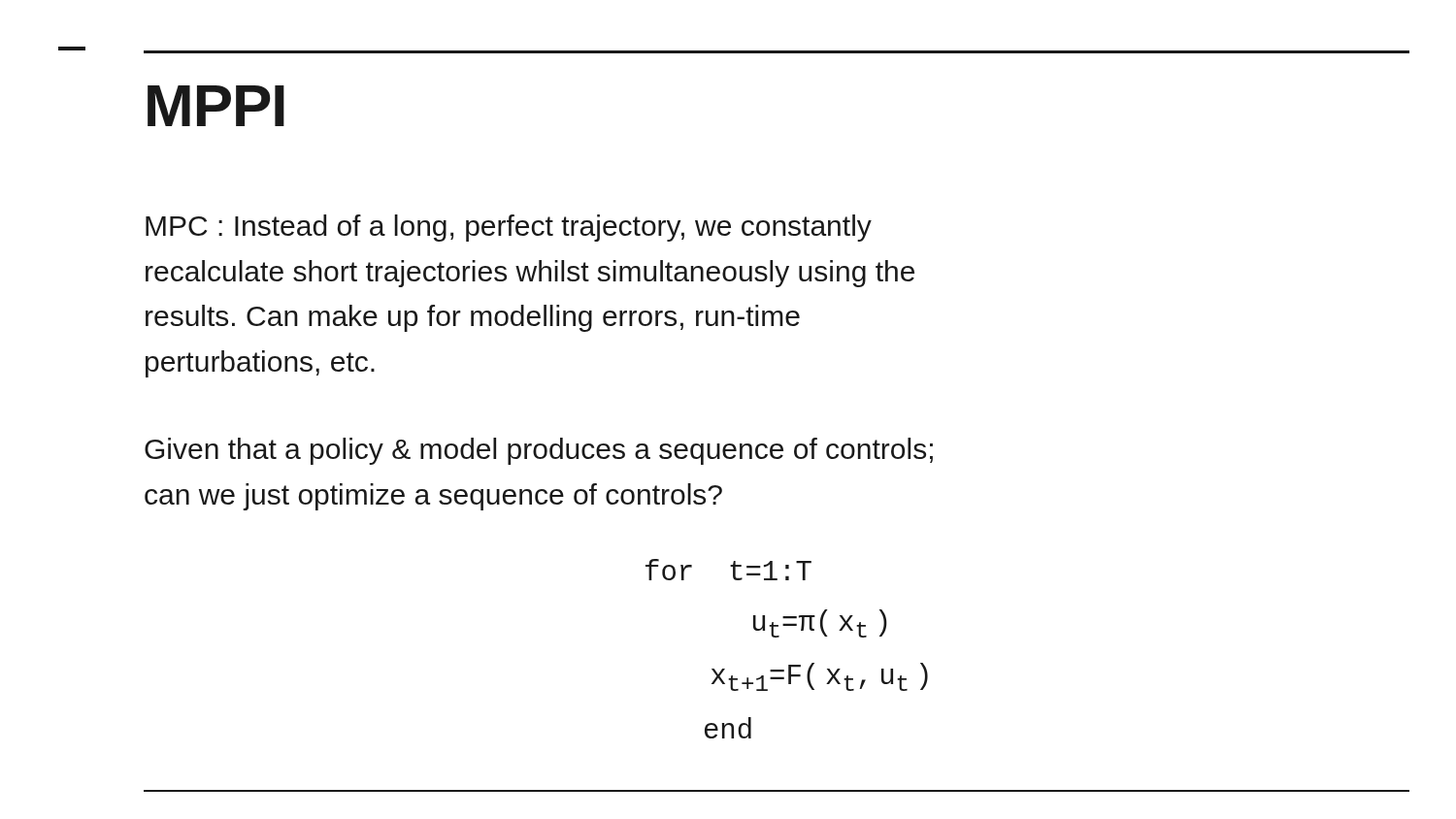Select the text block that says "MPC : Instead of a"

point(530,293)
